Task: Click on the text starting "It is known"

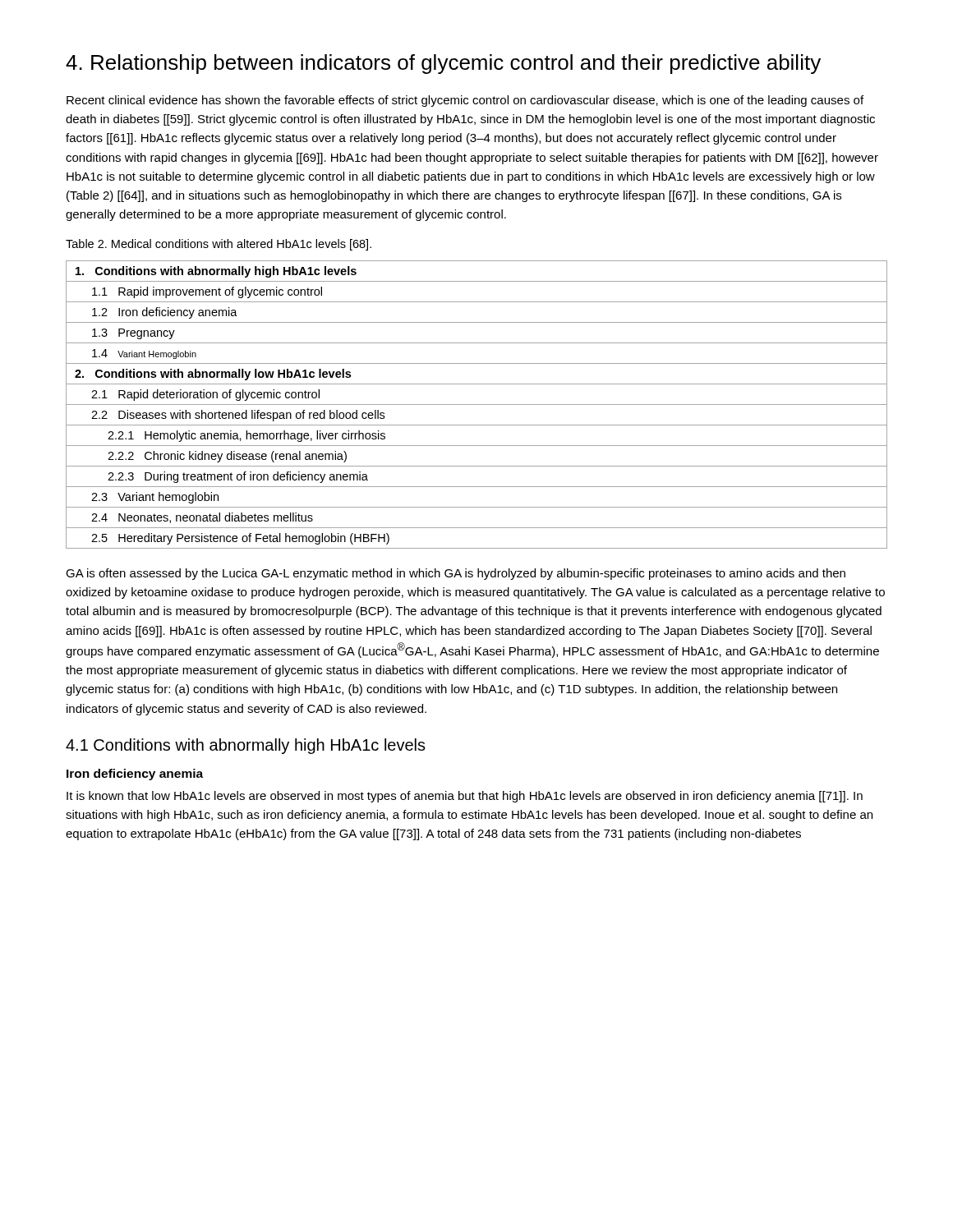Action: [470, 814]
